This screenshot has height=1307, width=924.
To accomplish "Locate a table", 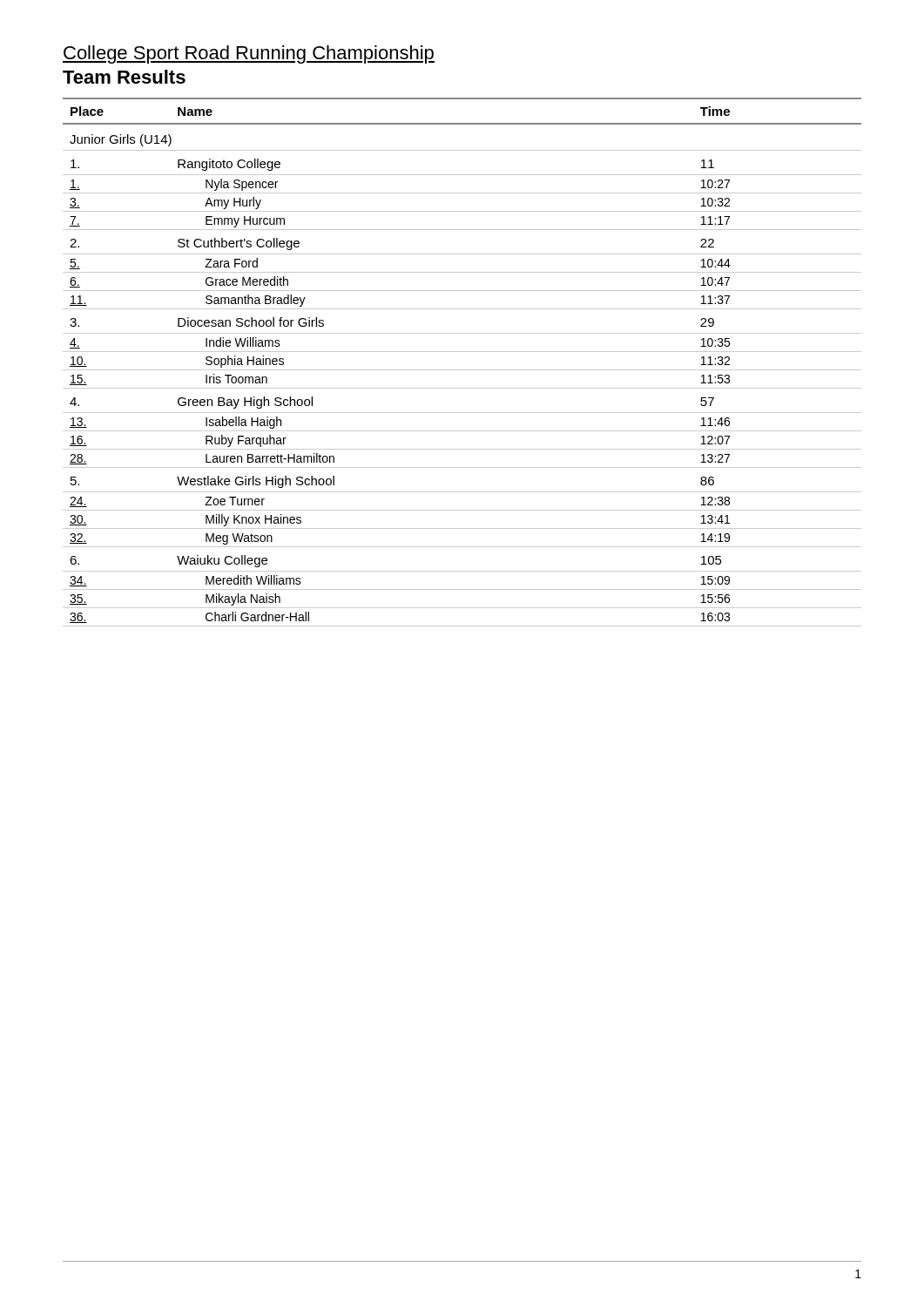I will (462, 362).
